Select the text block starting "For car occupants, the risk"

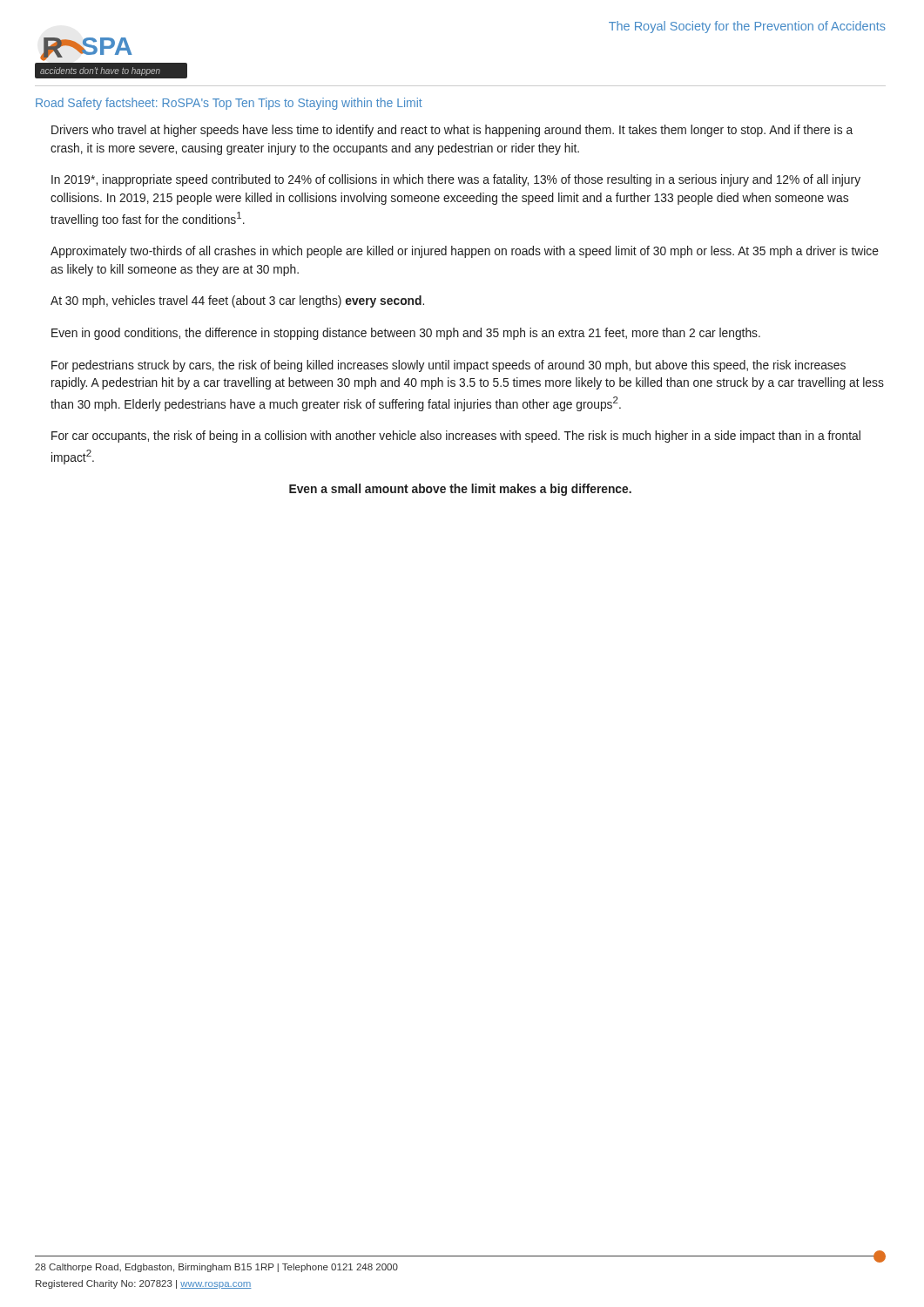coord(468,448)
